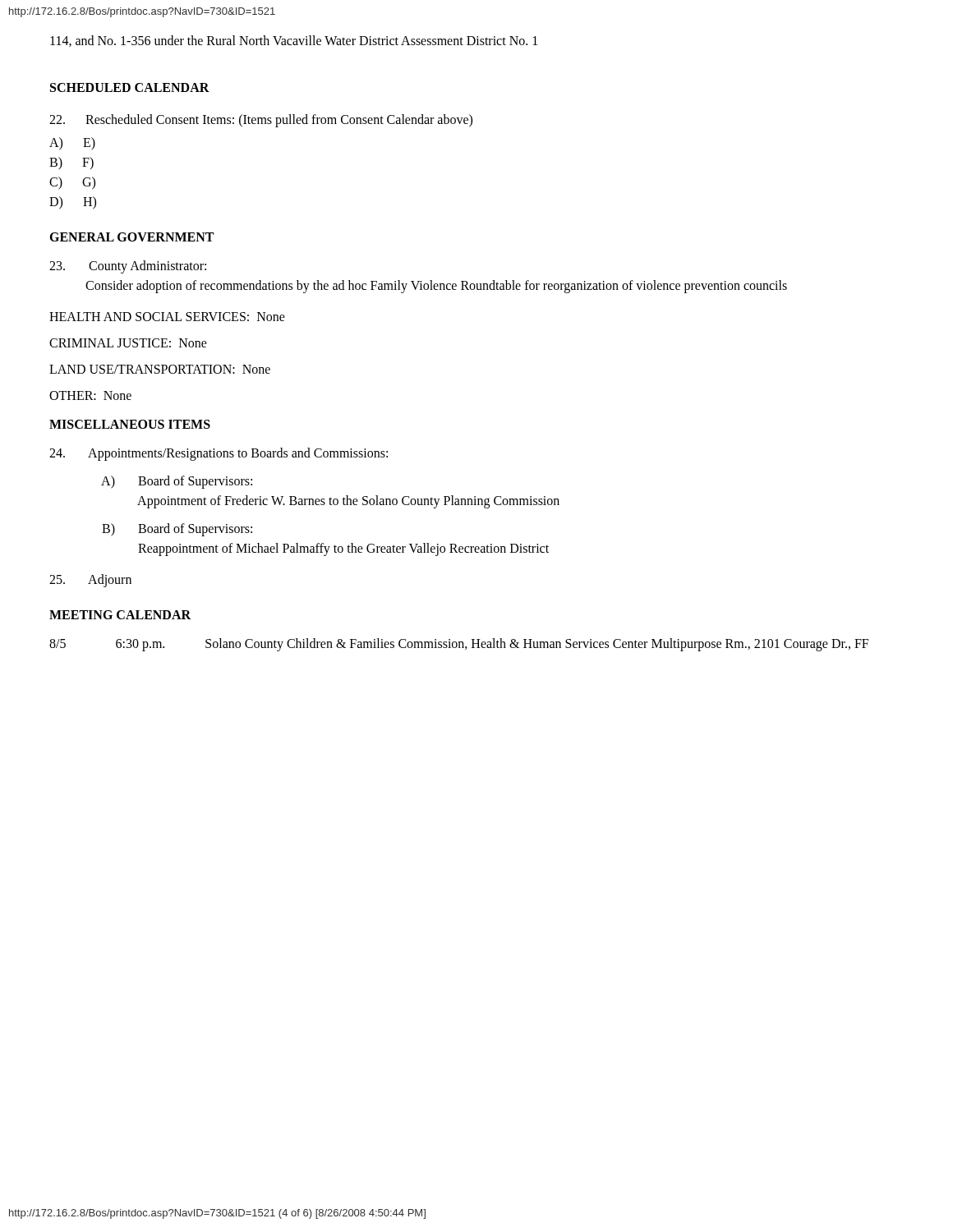
Task: Point to the text block starting "B) F)"
Action: (x=72, y=162)
